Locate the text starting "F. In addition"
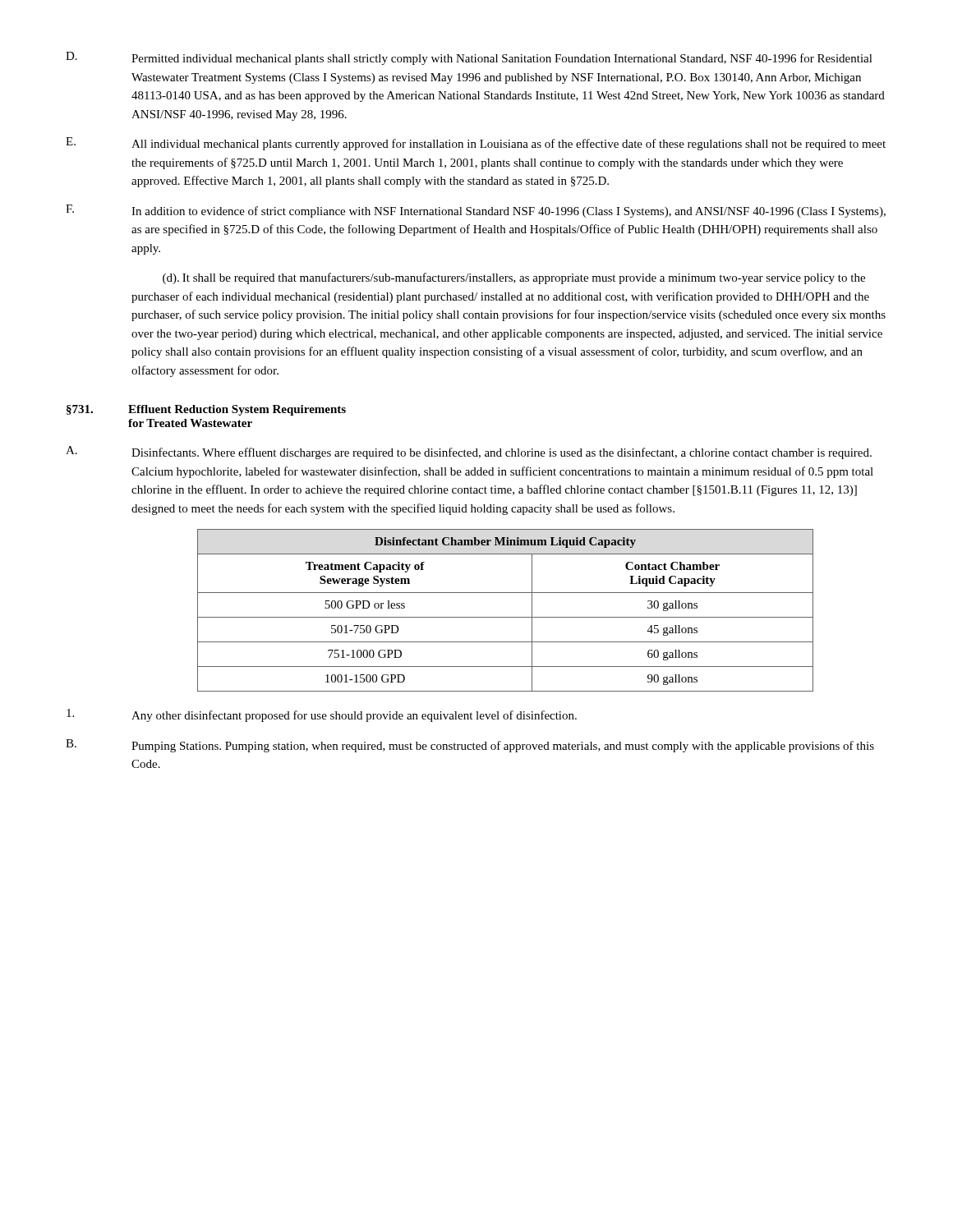 tap(476, 229)
